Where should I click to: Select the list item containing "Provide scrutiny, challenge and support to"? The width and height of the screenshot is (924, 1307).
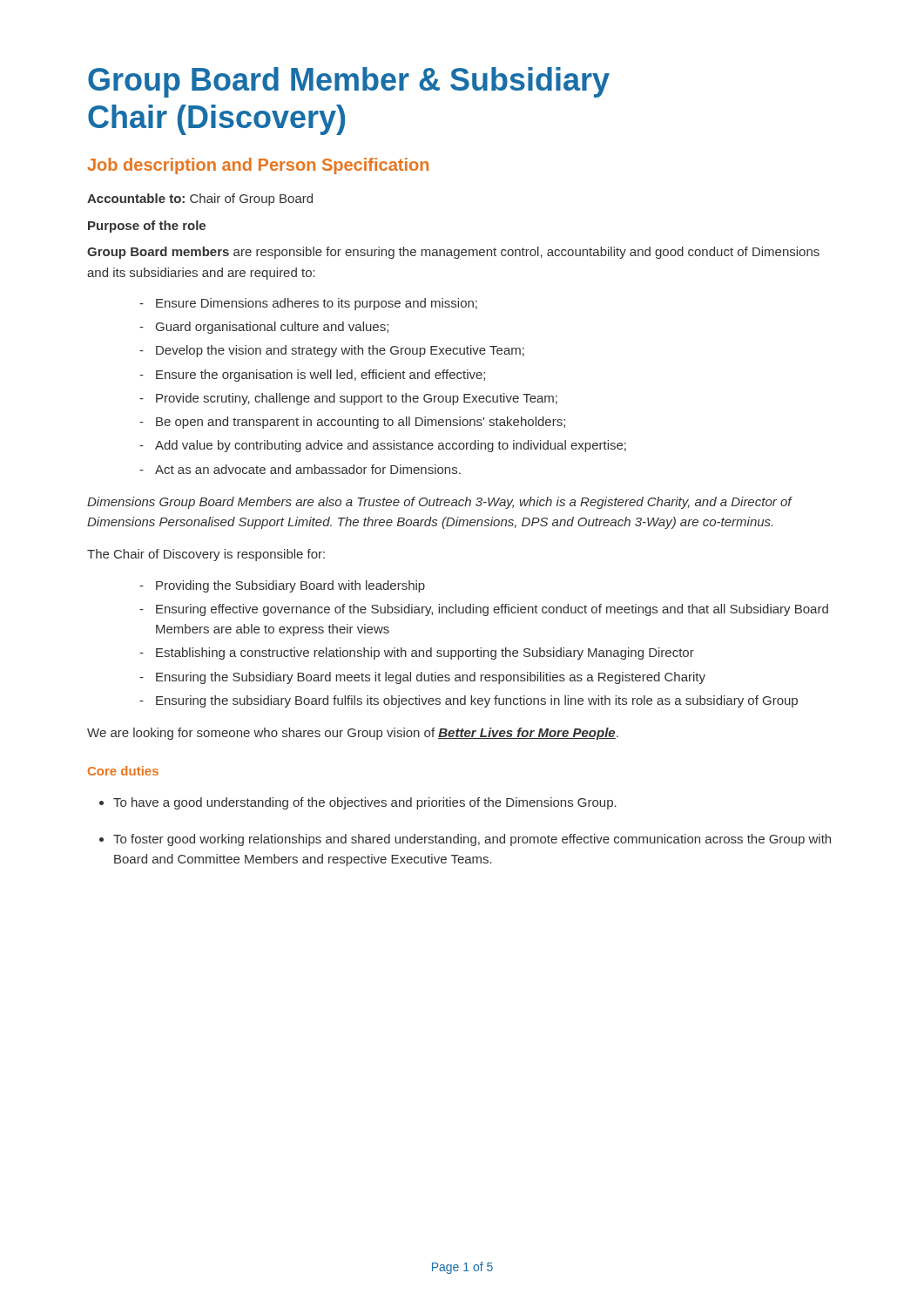click(357, 398)
